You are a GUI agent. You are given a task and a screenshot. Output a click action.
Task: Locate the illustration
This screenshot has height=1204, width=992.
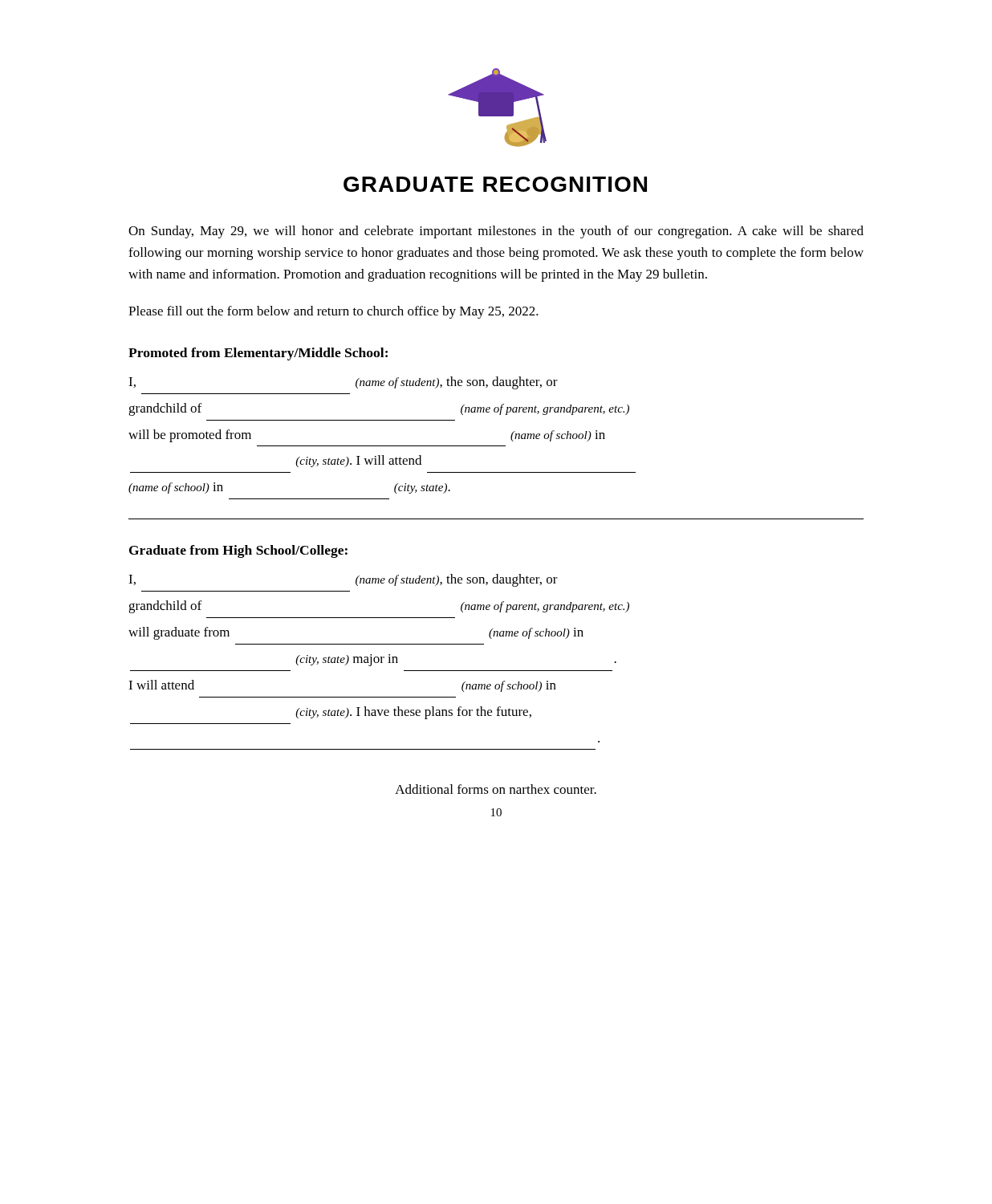pos(496,106)
